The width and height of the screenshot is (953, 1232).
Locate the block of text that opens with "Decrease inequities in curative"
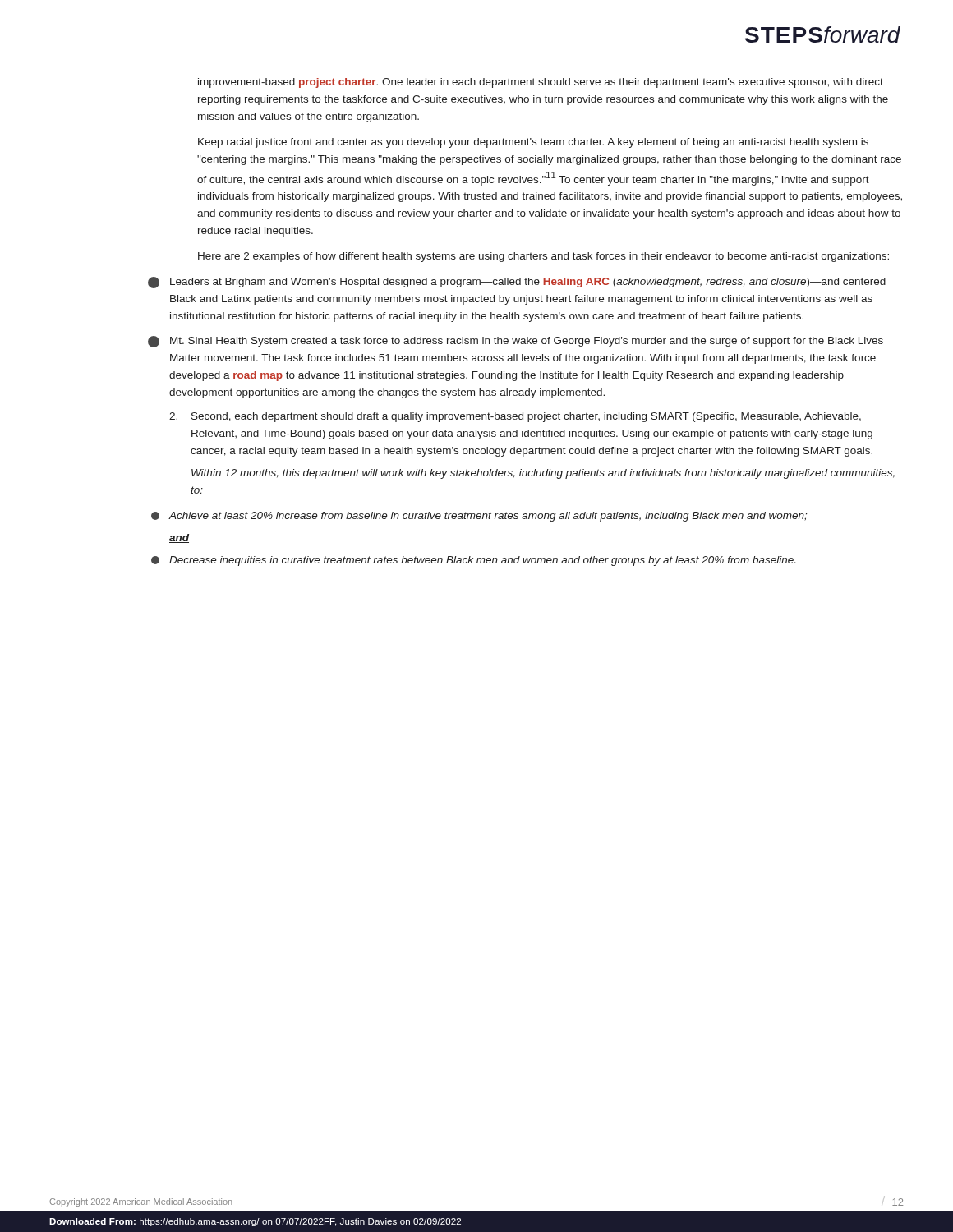tap(527, 560)
